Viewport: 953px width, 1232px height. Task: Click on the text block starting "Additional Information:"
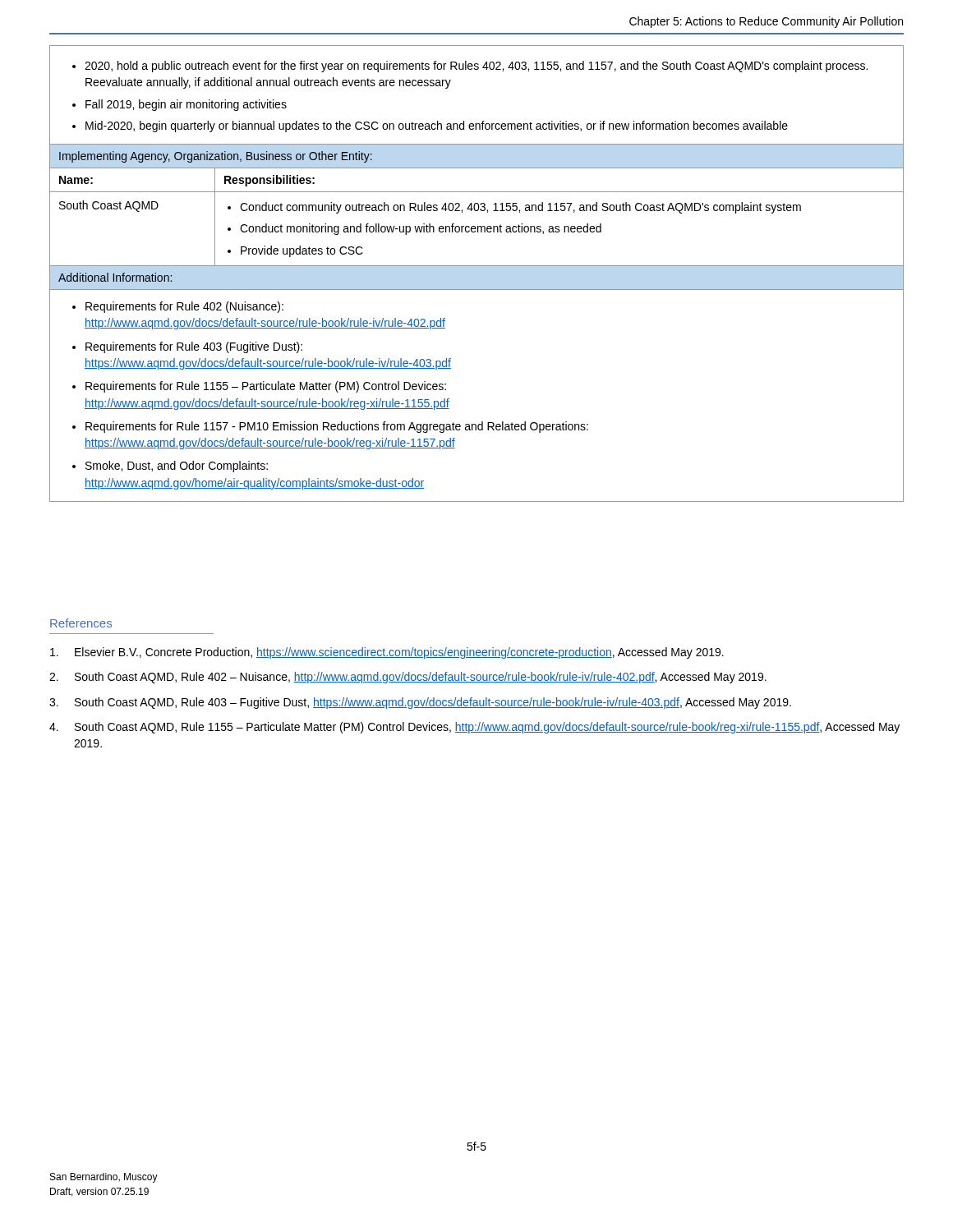(x=116, y=278)
